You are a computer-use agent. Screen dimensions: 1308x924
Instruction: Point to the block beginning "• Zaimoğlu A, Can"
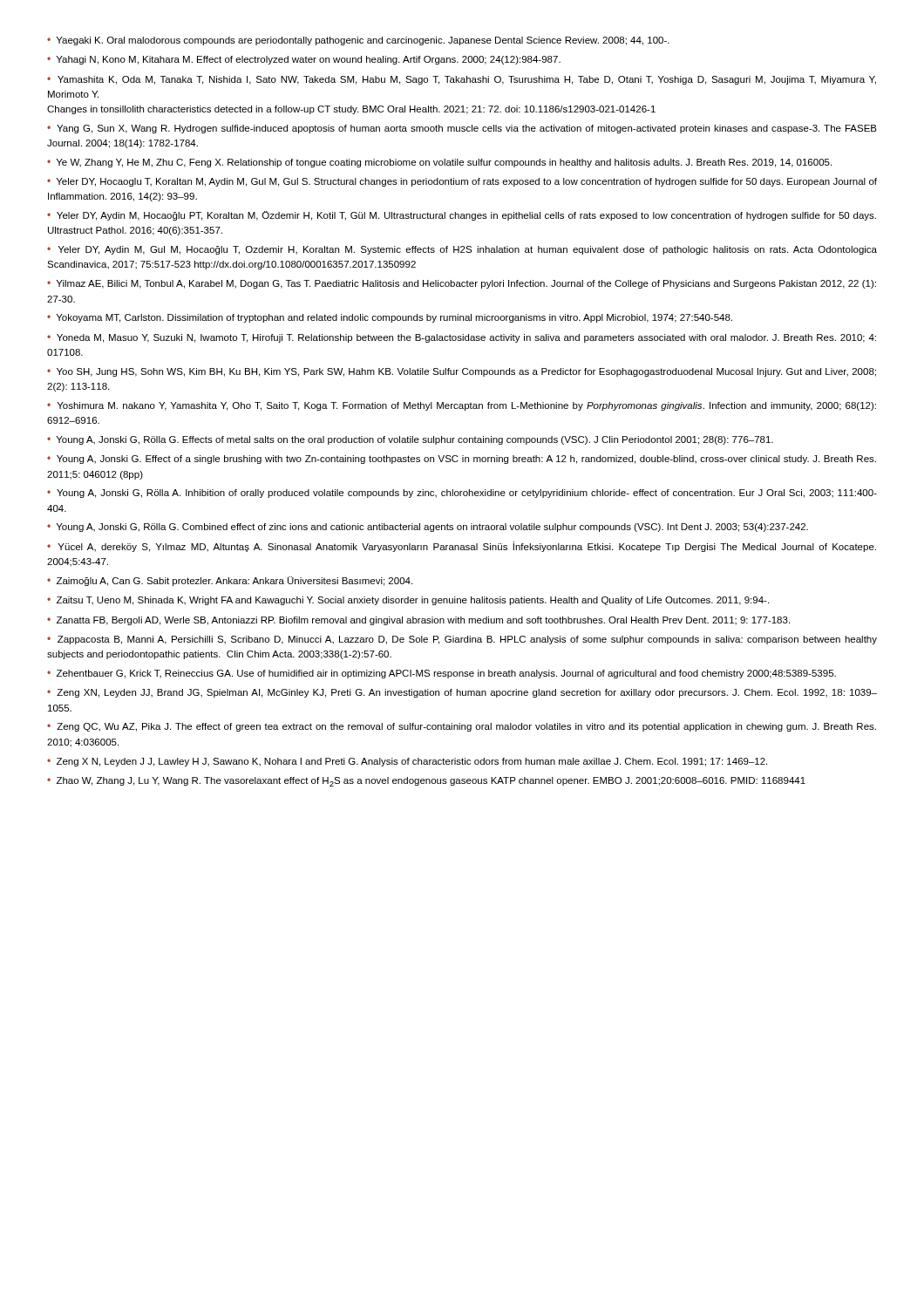[230, 581]
